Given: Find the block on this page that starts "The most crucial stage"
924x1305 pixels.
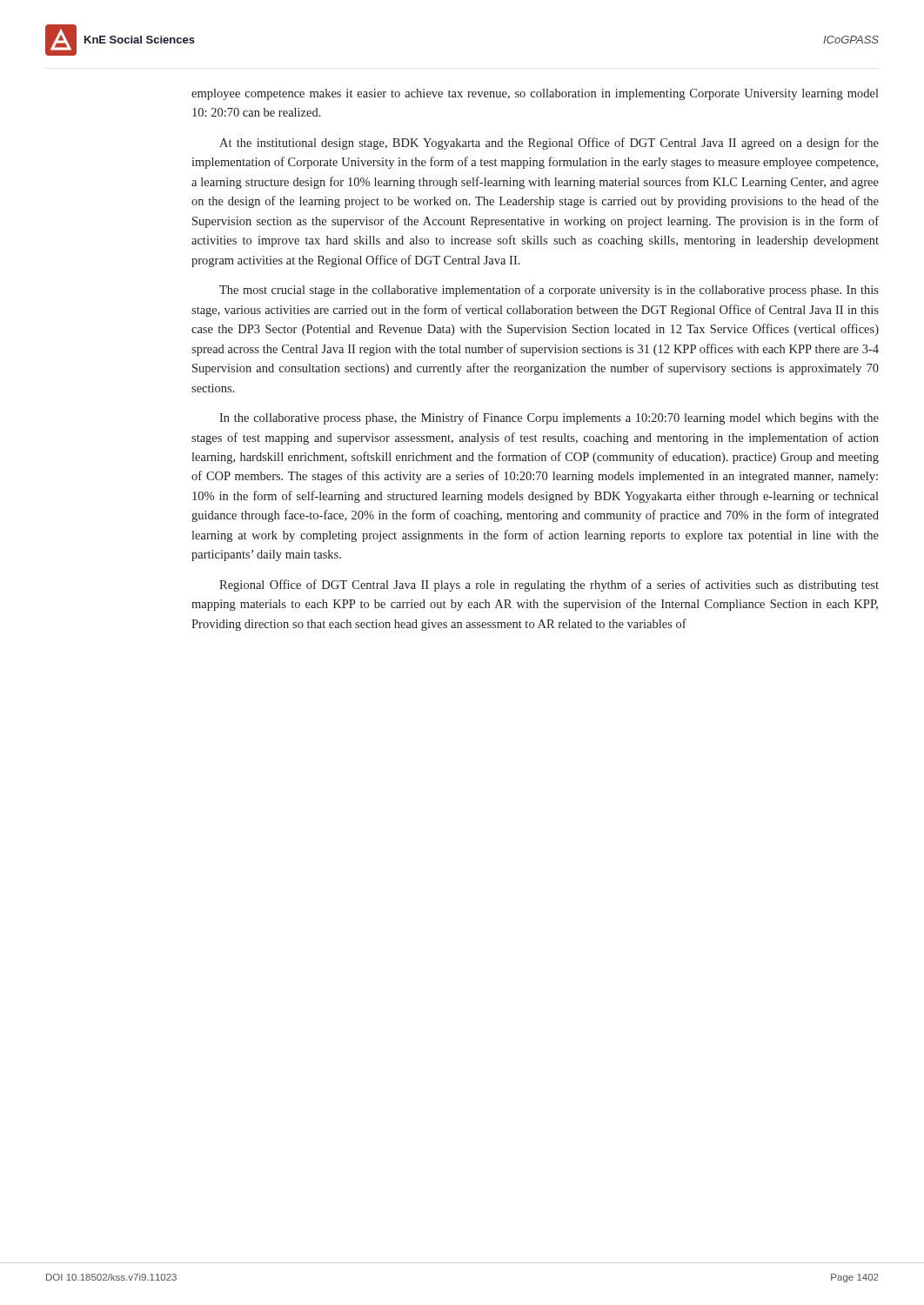Looking at the screenshot, I should 535,339.
